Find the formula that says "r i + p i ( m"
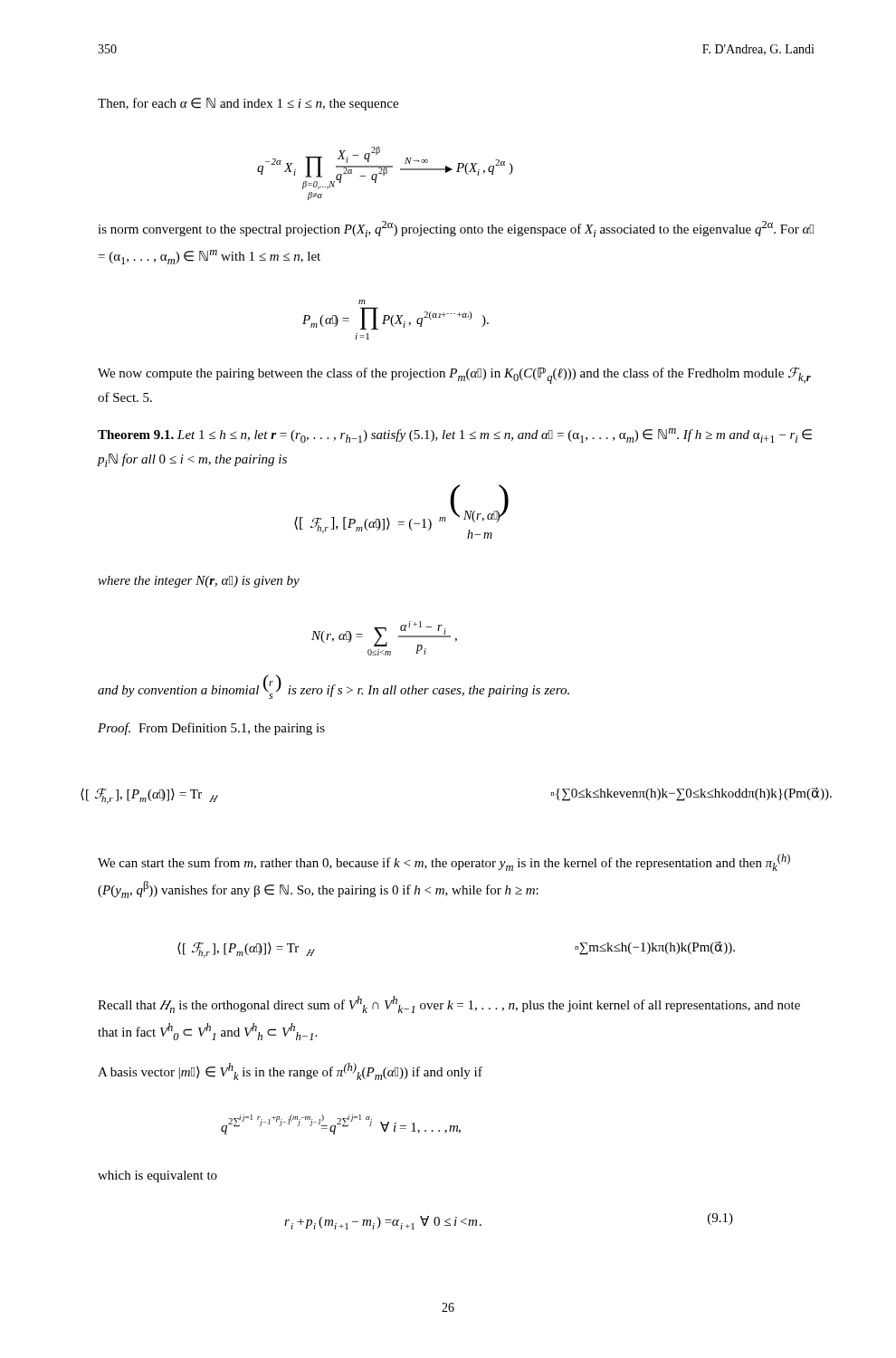This screenshot has height=1358, width=896. tap(380, 1221)
